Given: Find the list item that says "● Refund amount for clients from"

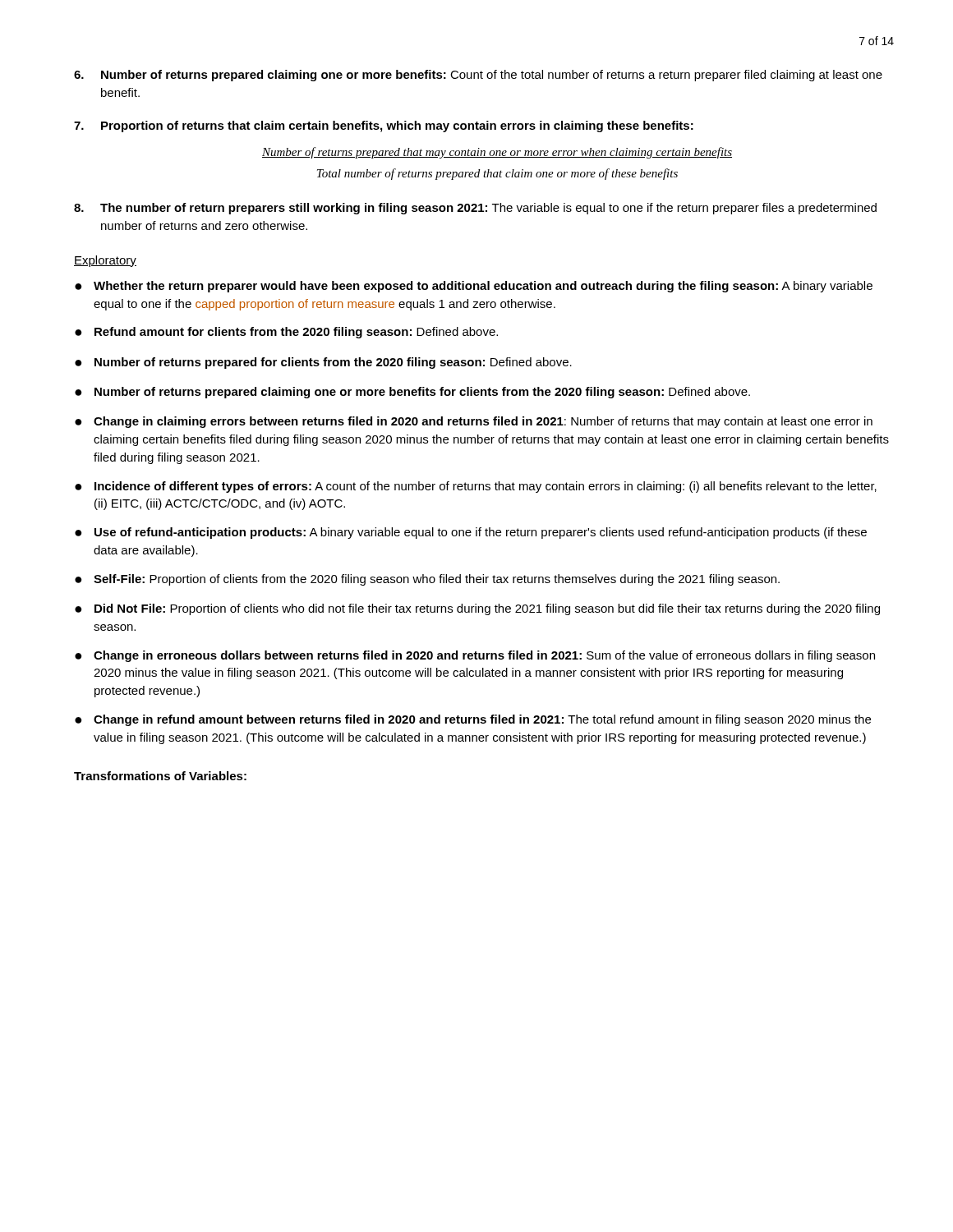Looking at the screenshot, I should (x=484, y=333).
